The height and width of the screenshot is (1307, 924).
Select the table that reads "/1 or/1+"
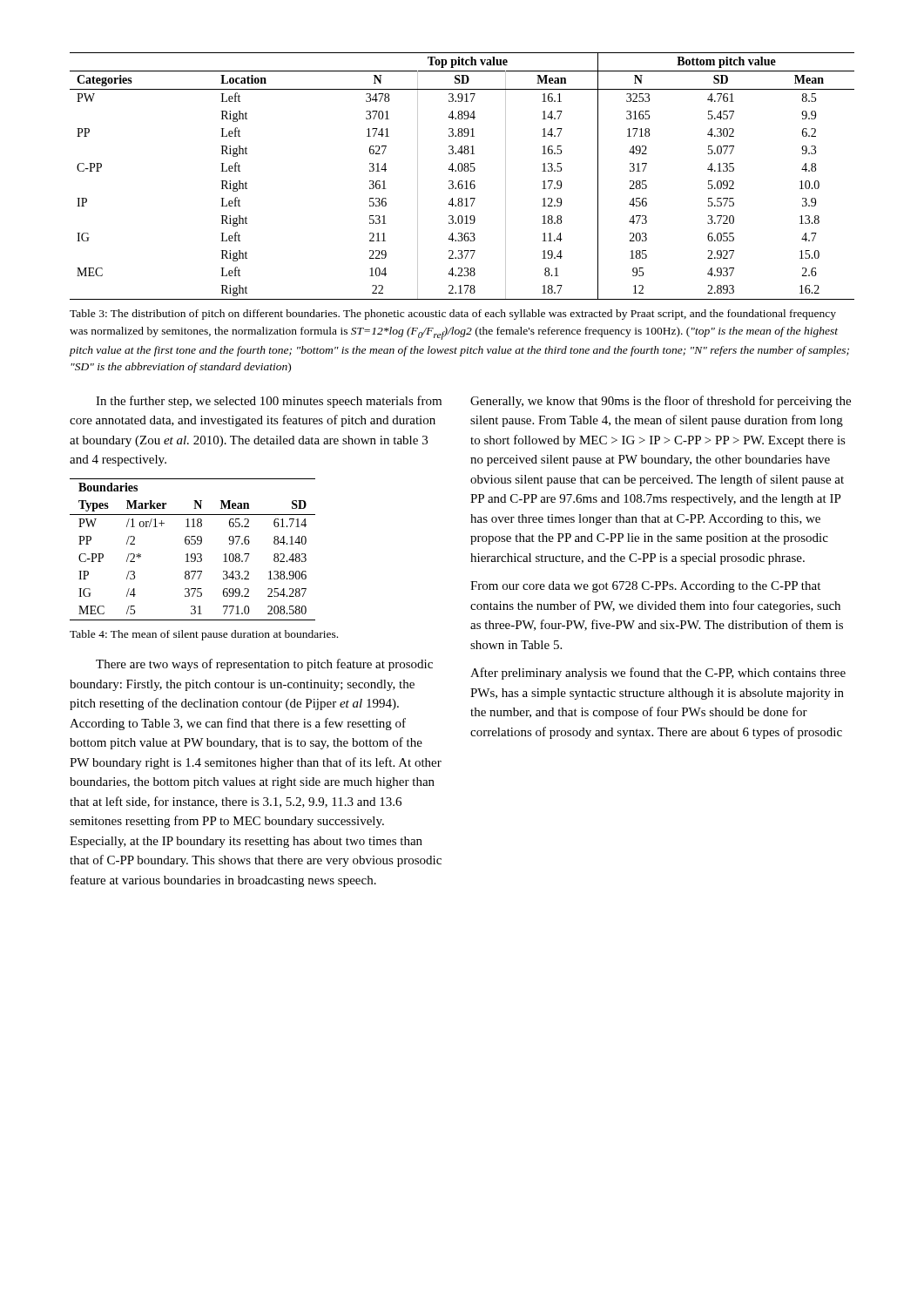[x=257, y=549]
